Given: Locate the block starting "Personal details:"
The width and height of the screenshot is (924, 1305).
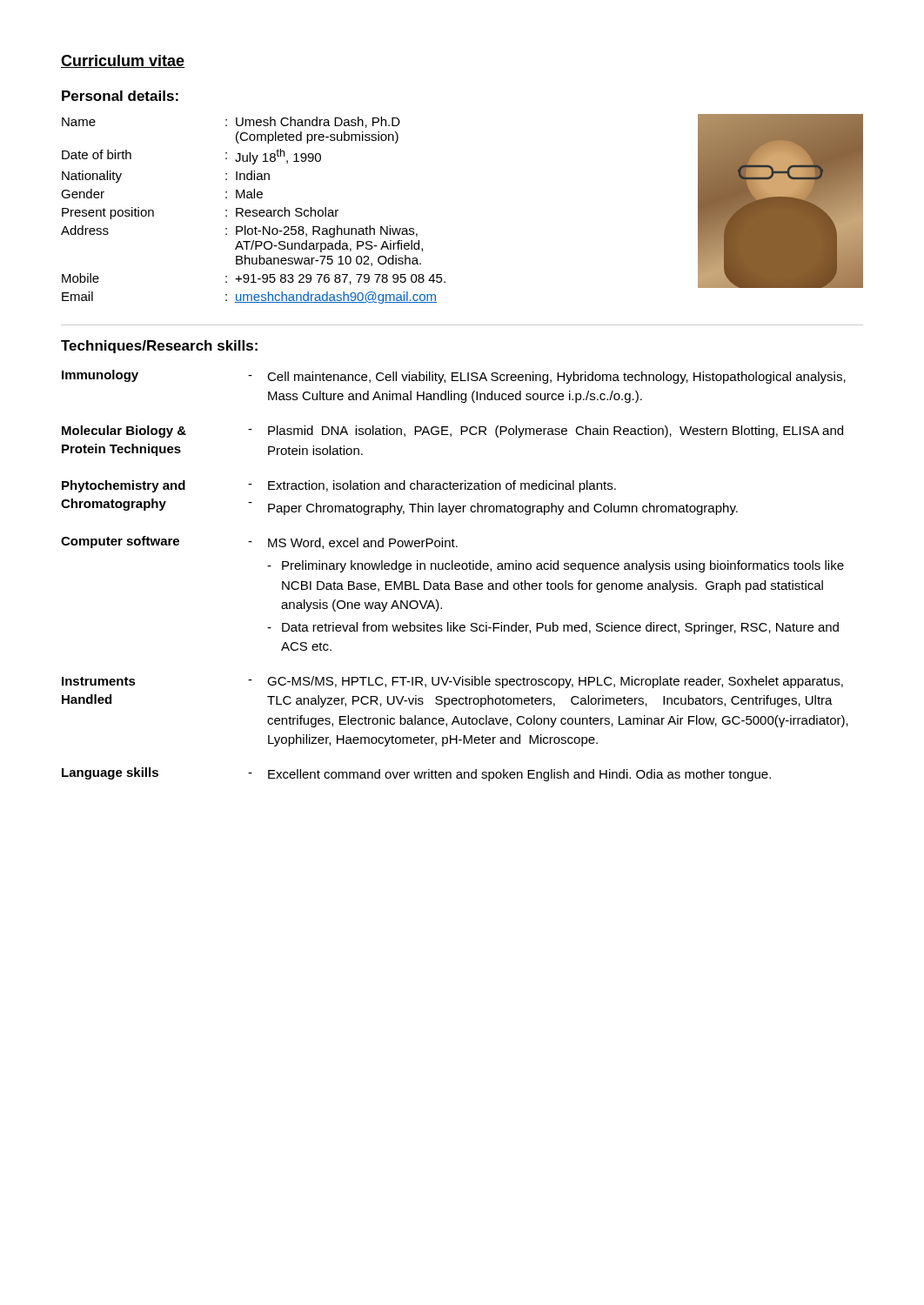Looking at the screenshot, I should click(x=120, y=96).
